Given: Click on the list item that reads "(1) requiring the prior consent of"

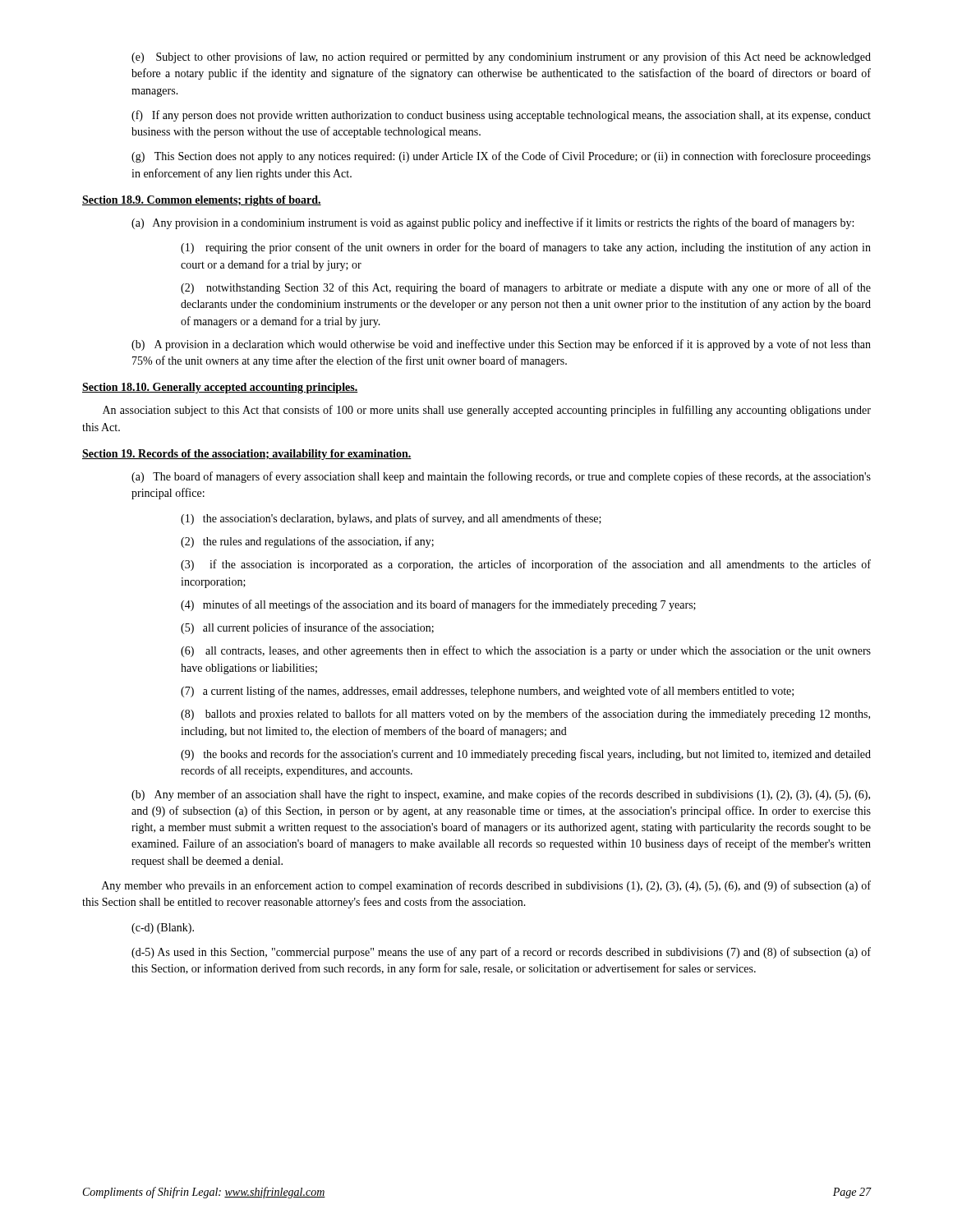Looking at the screenshot, I should [526, 256].
